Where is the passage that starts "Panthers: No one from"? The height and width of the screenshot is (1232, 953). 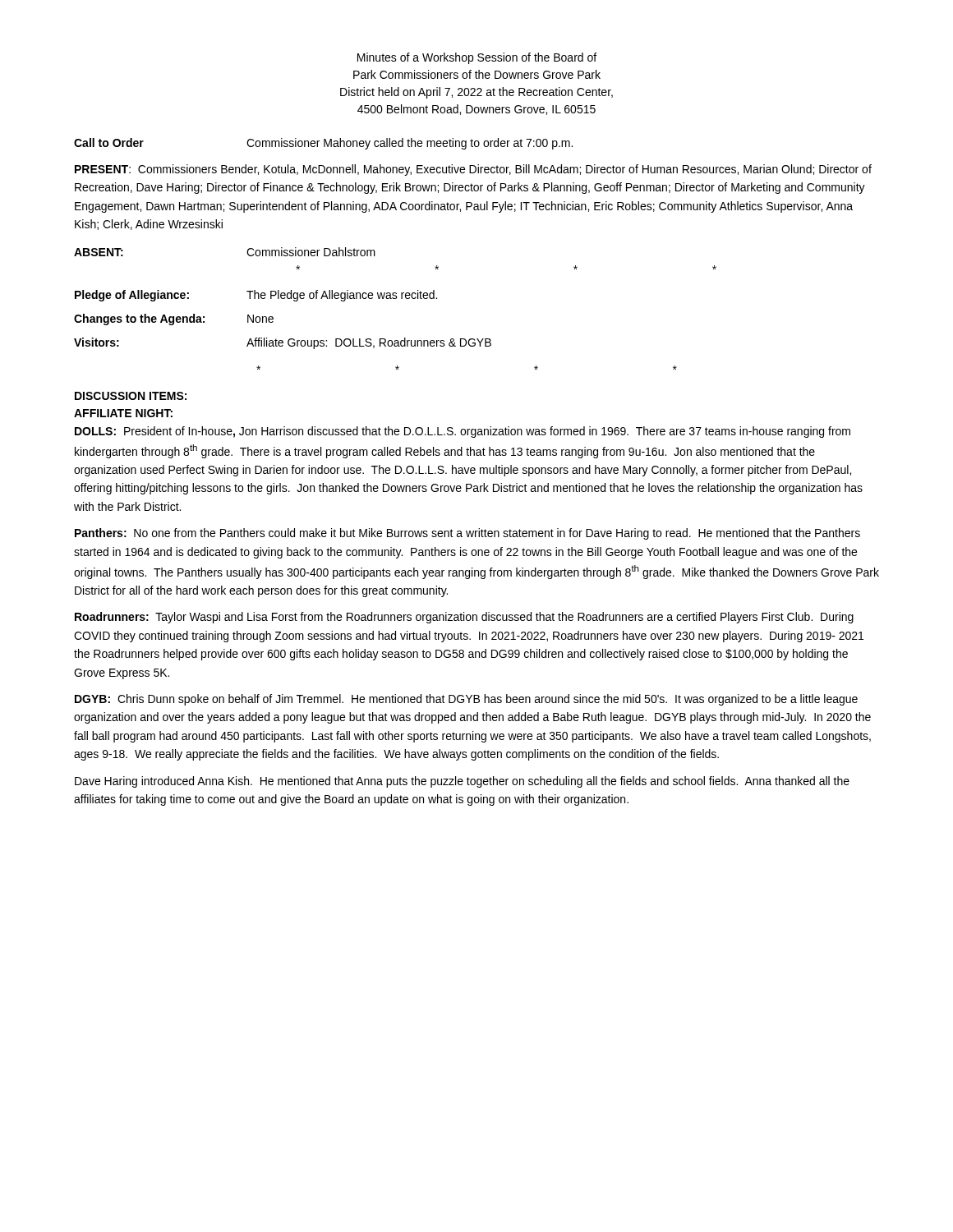476,562
